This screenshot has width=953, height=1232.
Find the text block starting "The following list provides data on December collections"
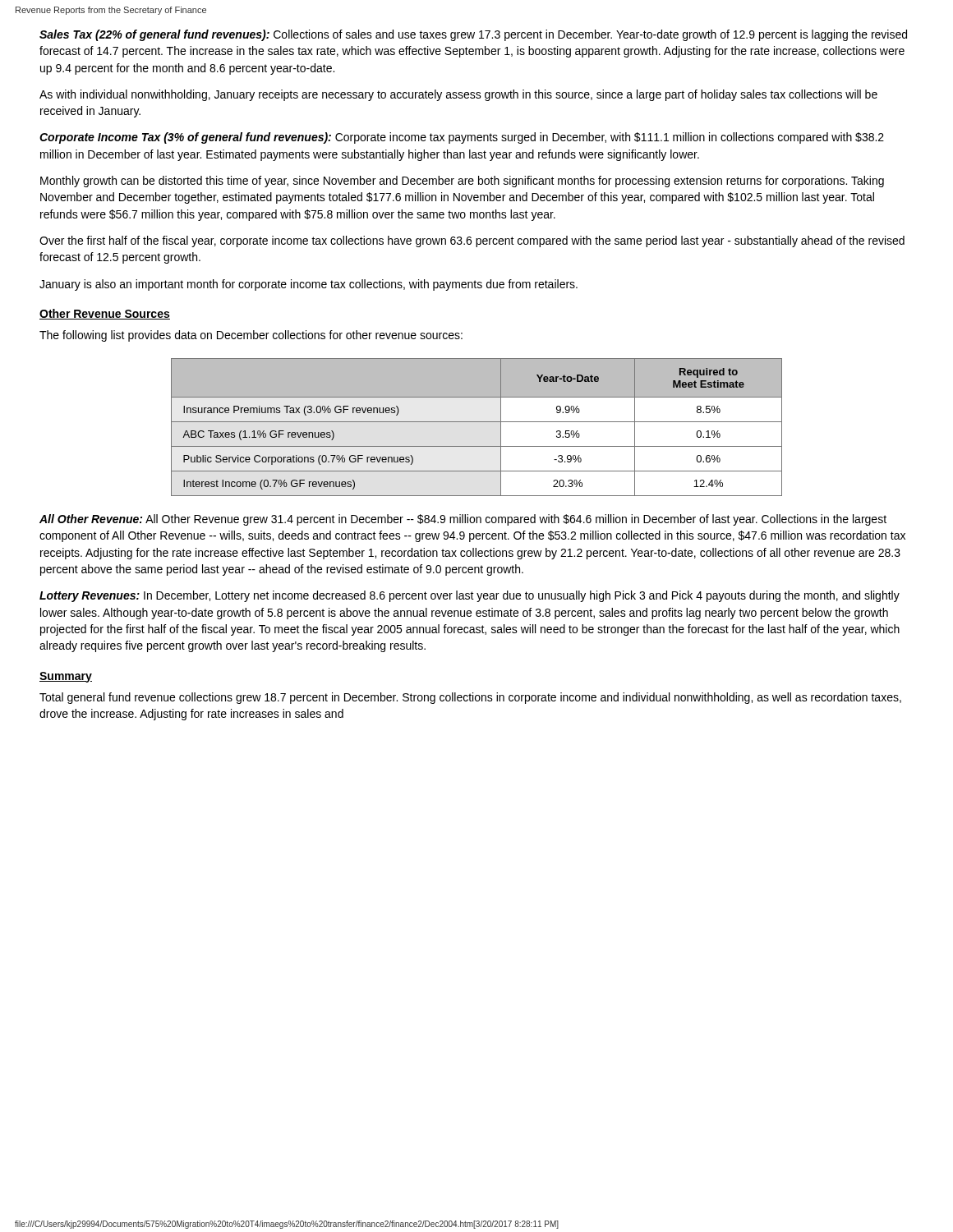point(251,336)
